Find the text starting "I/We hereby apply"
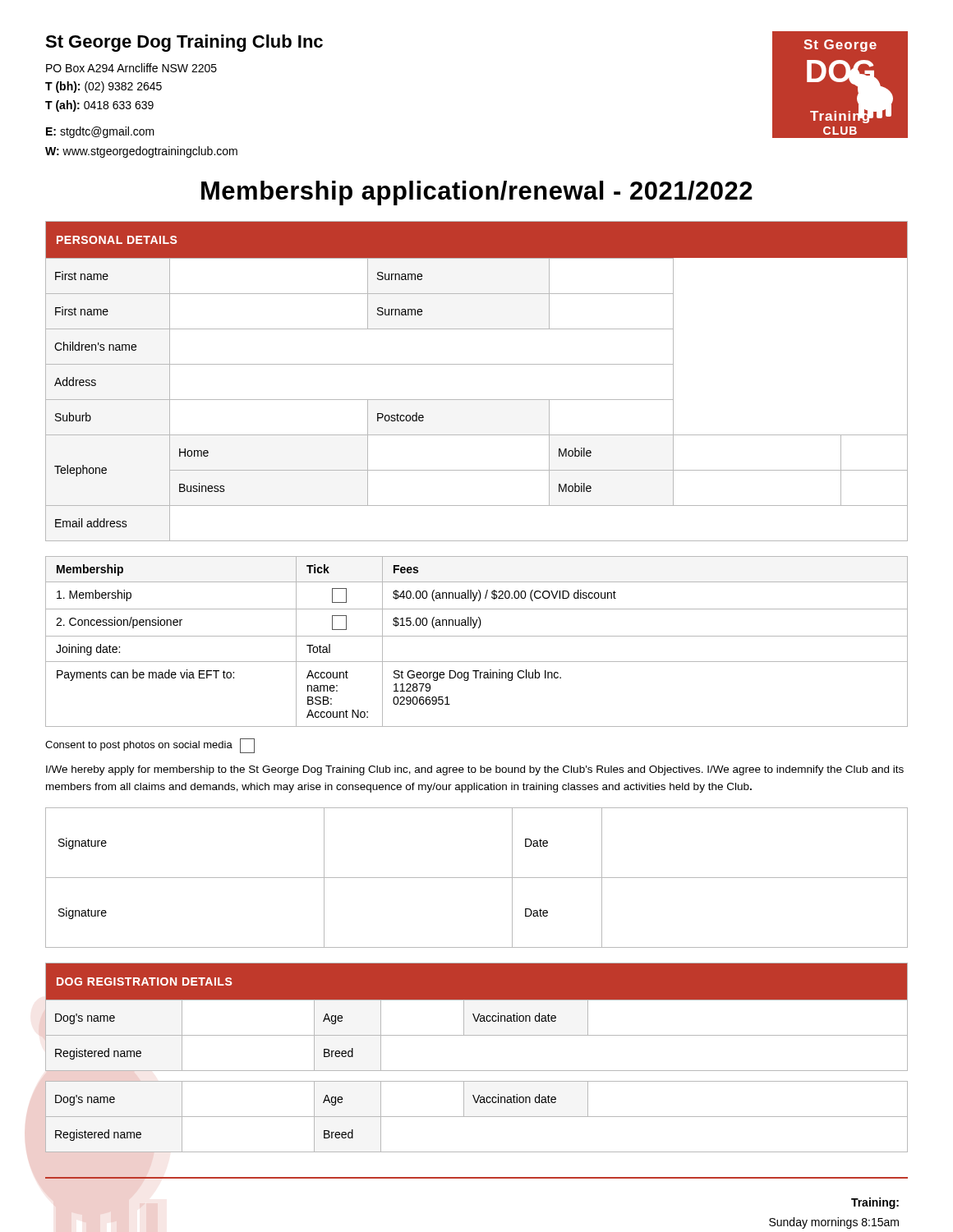 [x=474, y=778]
